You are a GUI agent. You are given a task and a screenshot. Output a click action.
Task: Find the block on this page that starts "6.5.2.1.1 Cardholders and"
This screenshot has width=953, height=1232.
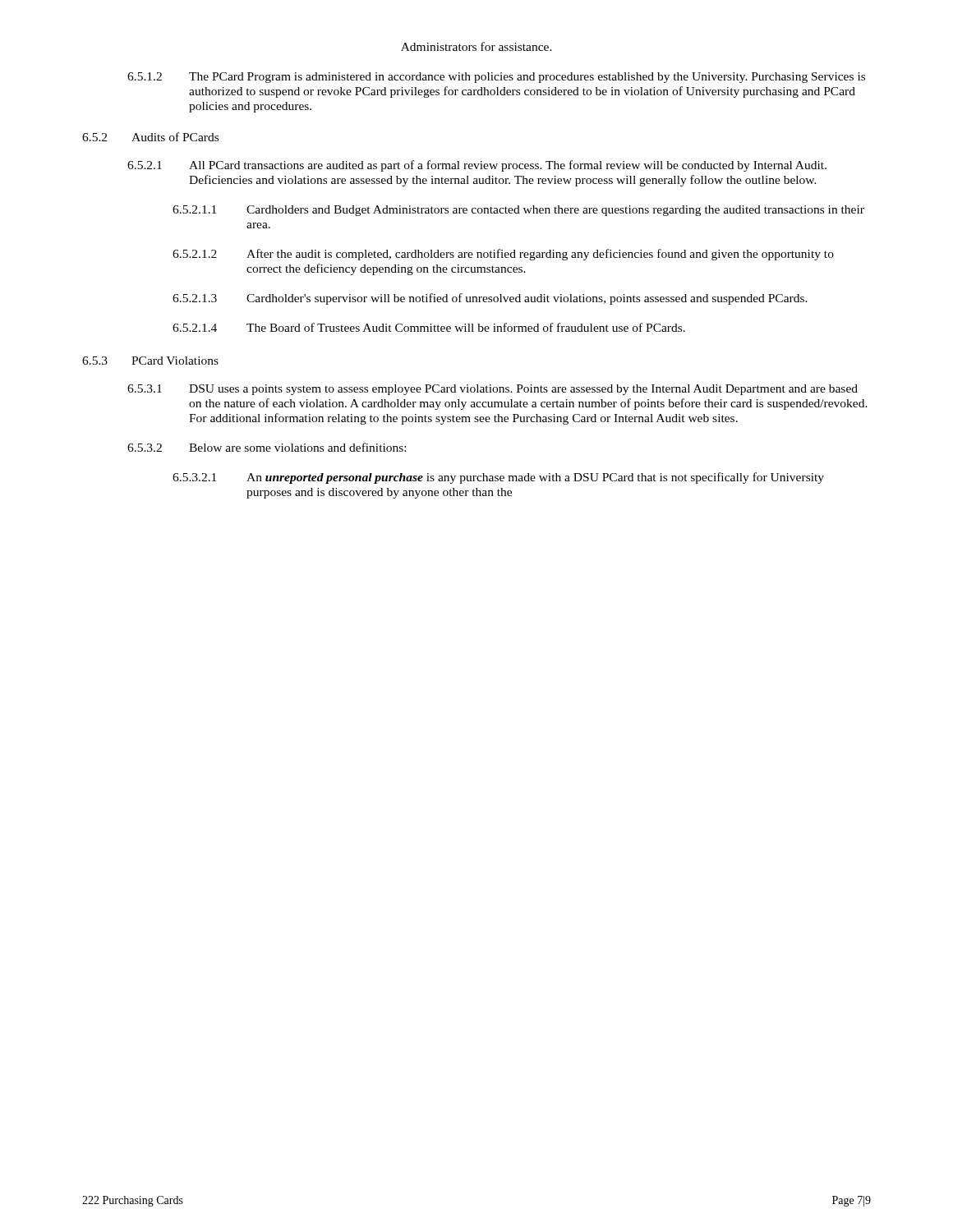coord(522,217)
